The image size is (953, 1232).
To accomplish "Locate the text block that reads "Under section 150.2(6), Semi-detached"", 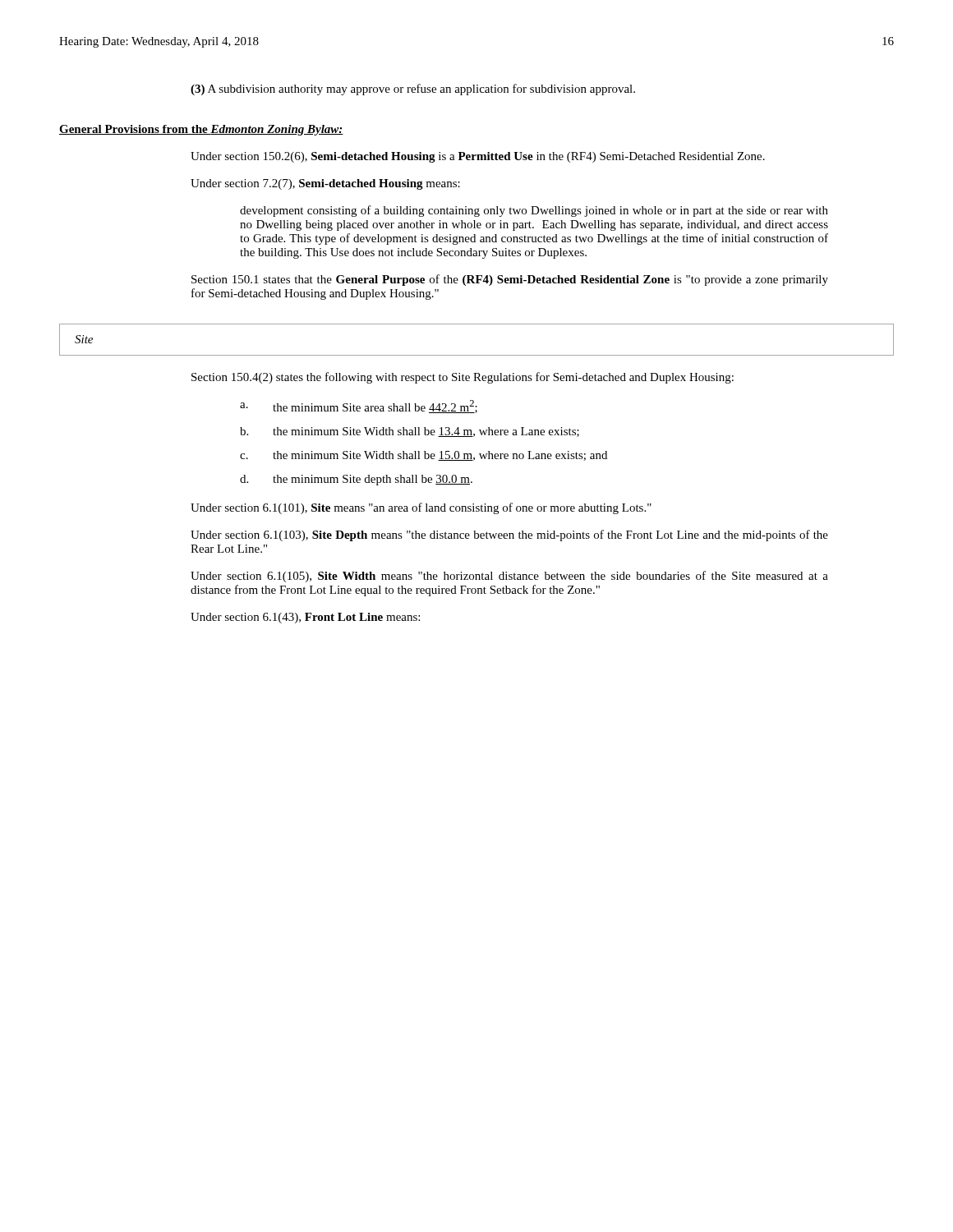I will pos(478,156).
